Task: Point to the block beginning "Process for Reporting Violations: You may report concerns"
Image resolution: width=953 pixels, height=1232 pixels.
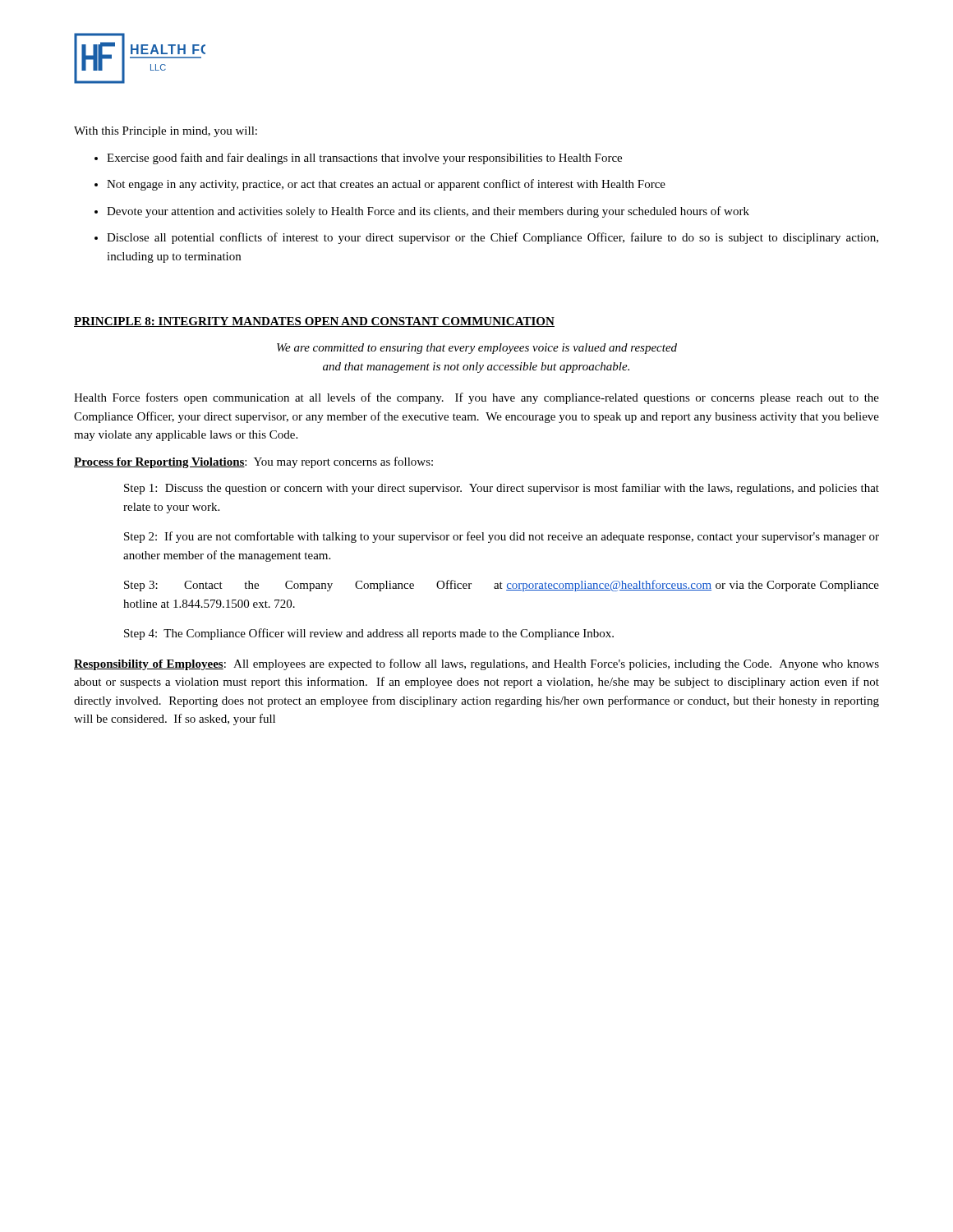Action: 254,461
